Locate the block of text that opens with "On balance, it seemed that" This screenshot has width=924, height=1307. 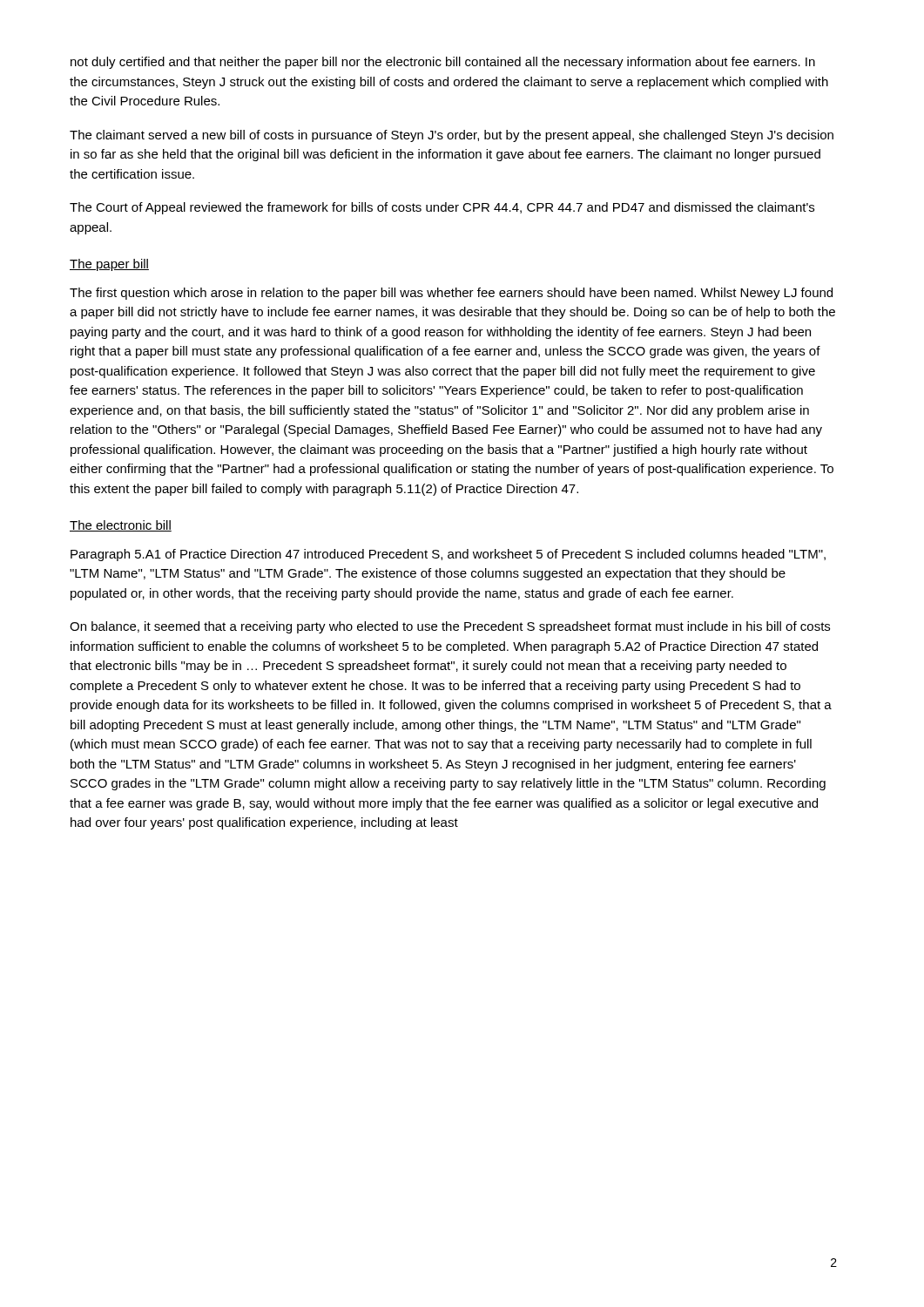coord(451,724)
